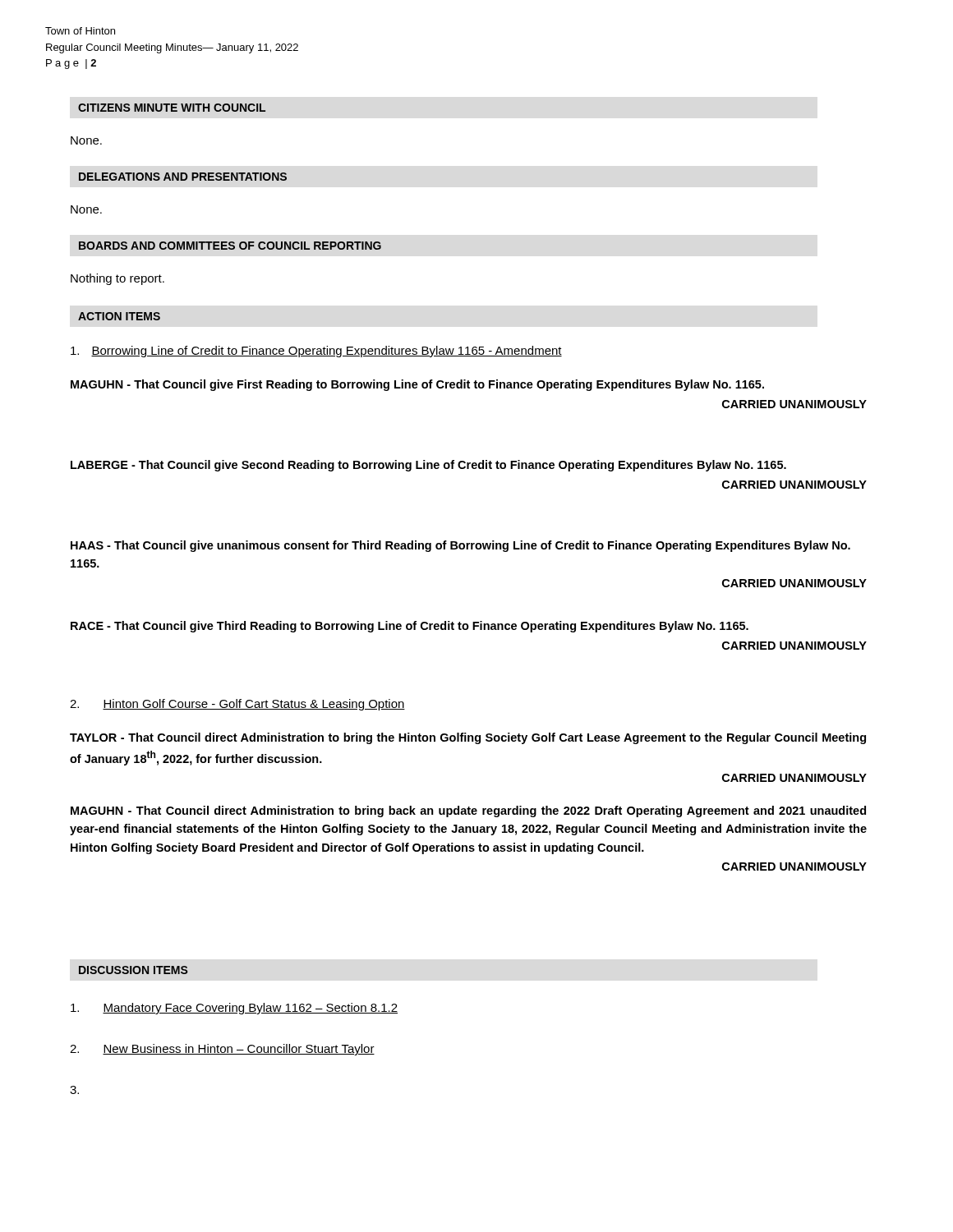Find the block on this page that starts "LABERGE - That Council give Second Reading"

[x=468, y=474]
